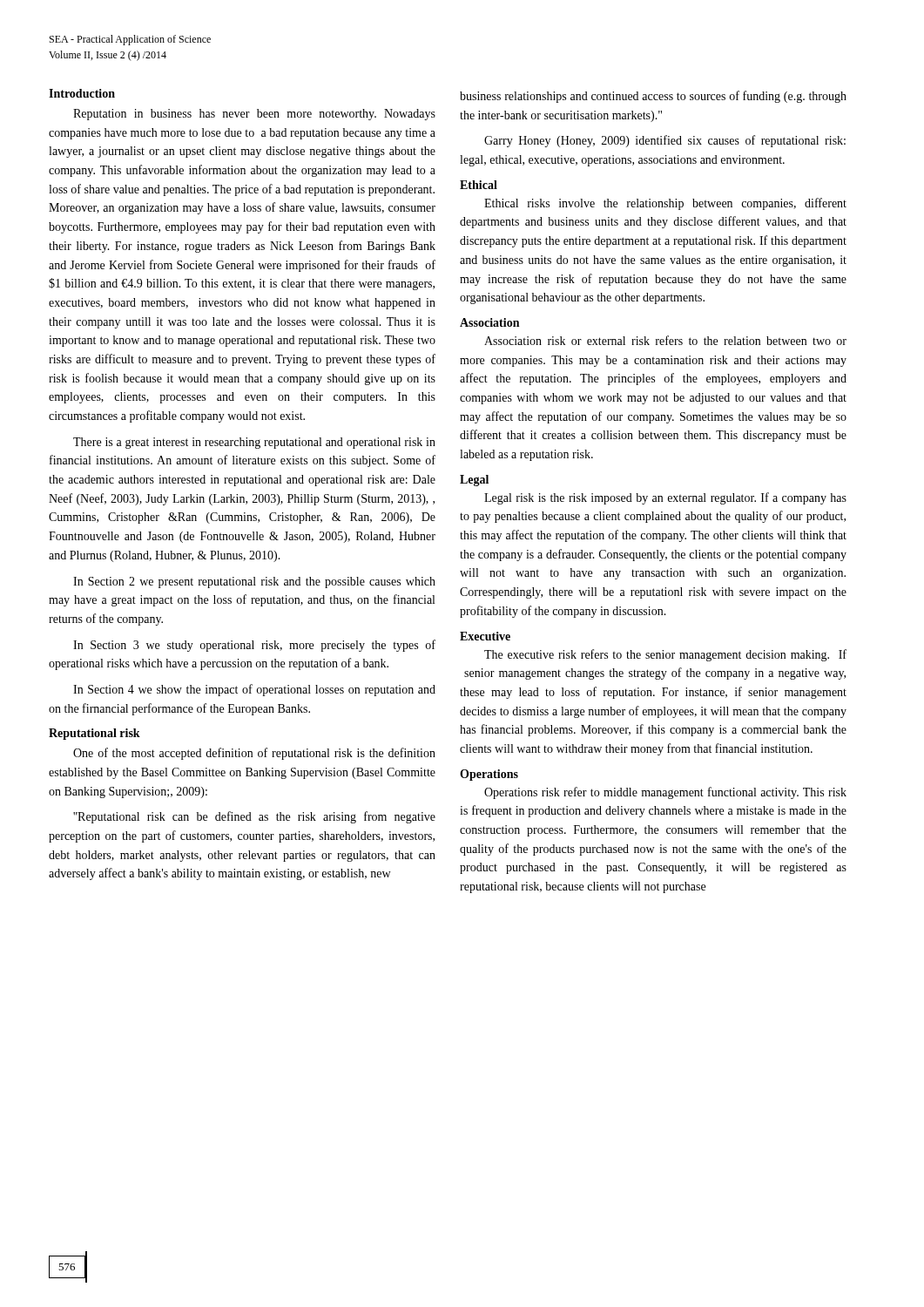This screenshot has height=1307, width=924.
Task: Find the text block containing "One of the"
Action: 242,814
